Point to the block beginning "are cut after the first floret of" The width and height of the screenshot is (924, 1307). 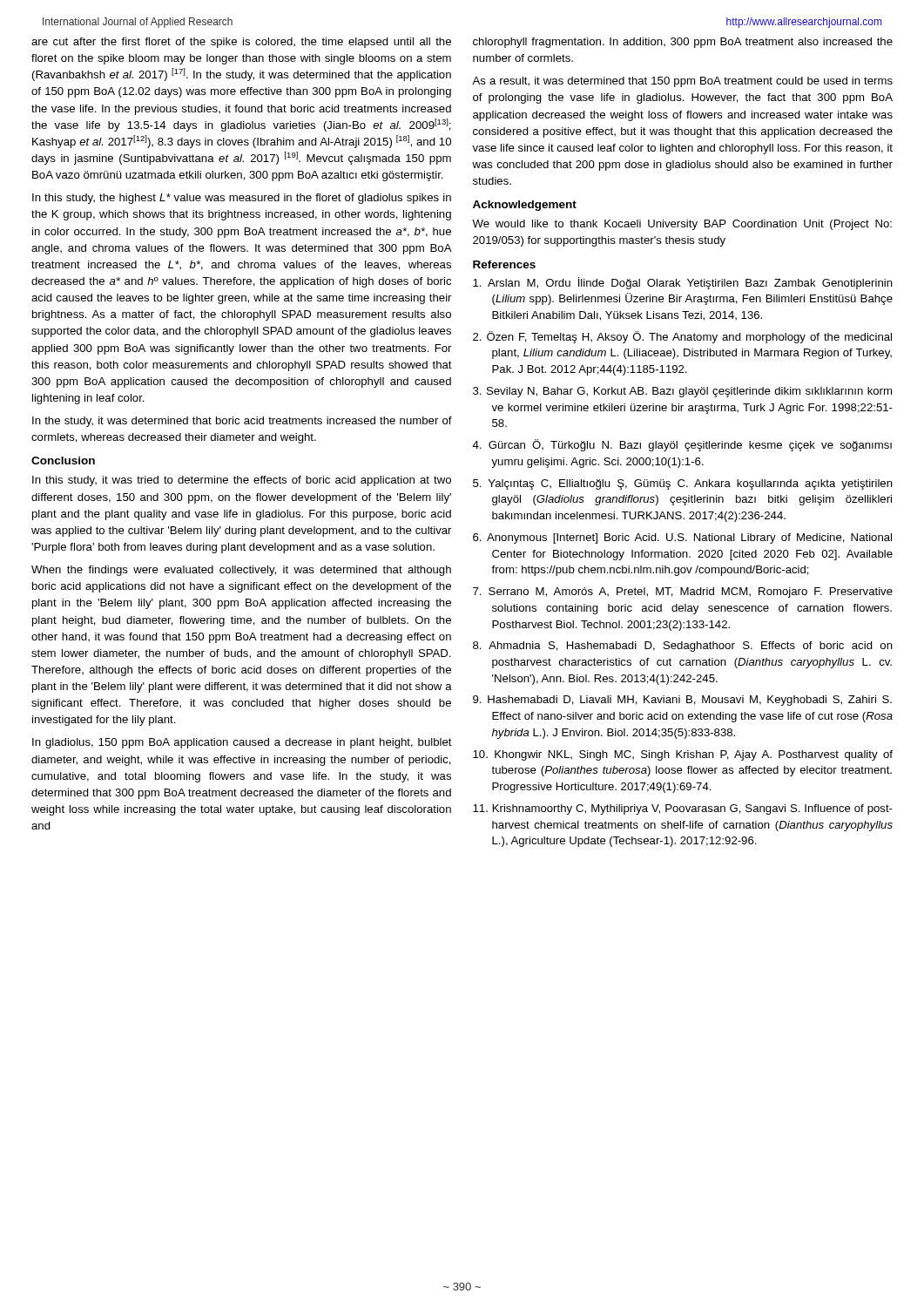pyautogui.click(x=241, y=108)
